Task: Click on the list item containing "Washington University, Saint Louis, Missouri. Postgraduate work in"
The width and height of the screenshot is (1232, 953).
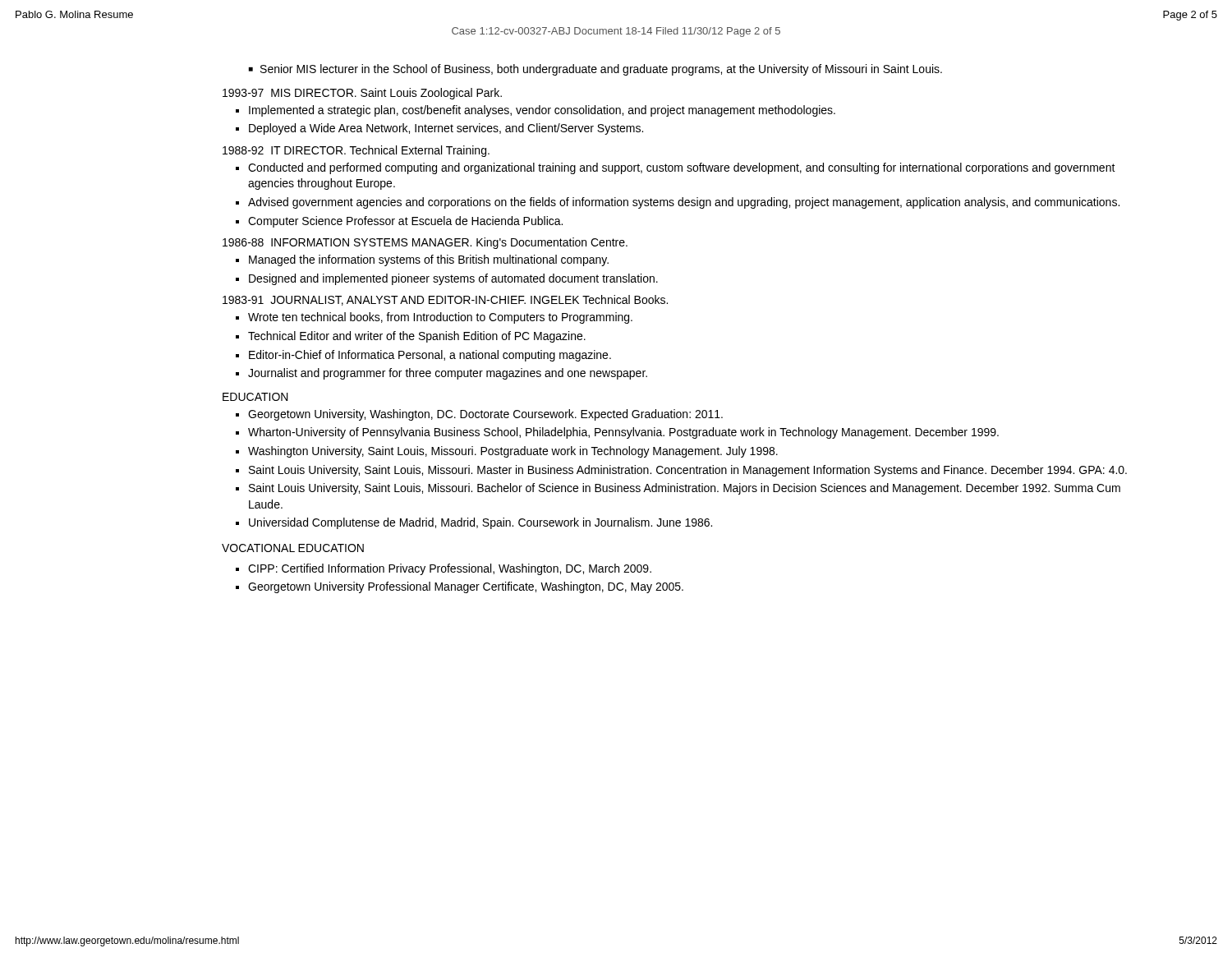Action: point(513,451)
